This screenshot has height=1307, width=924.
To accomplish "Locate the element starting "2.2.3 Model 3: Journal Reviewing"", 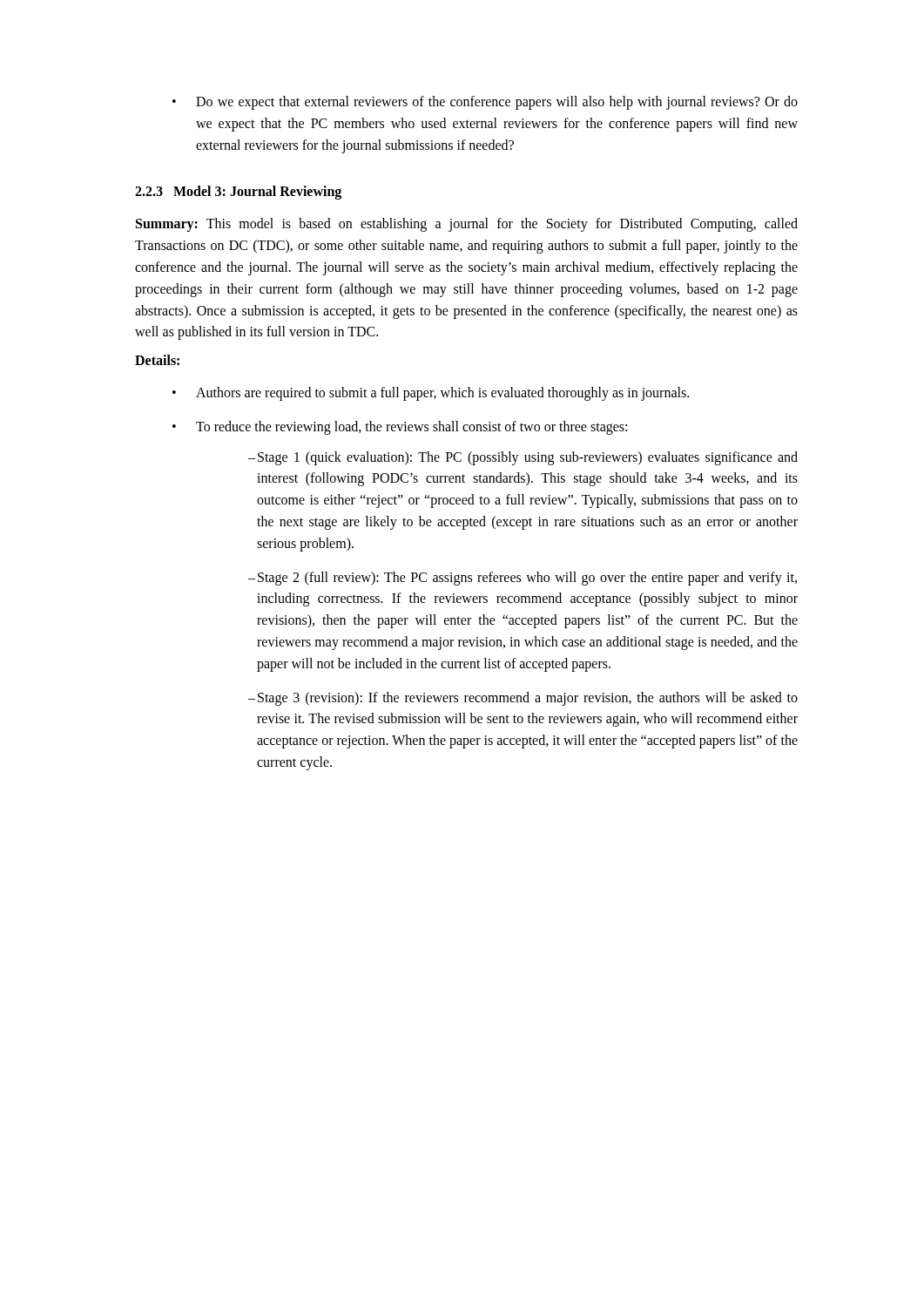I will pos(238,192).
